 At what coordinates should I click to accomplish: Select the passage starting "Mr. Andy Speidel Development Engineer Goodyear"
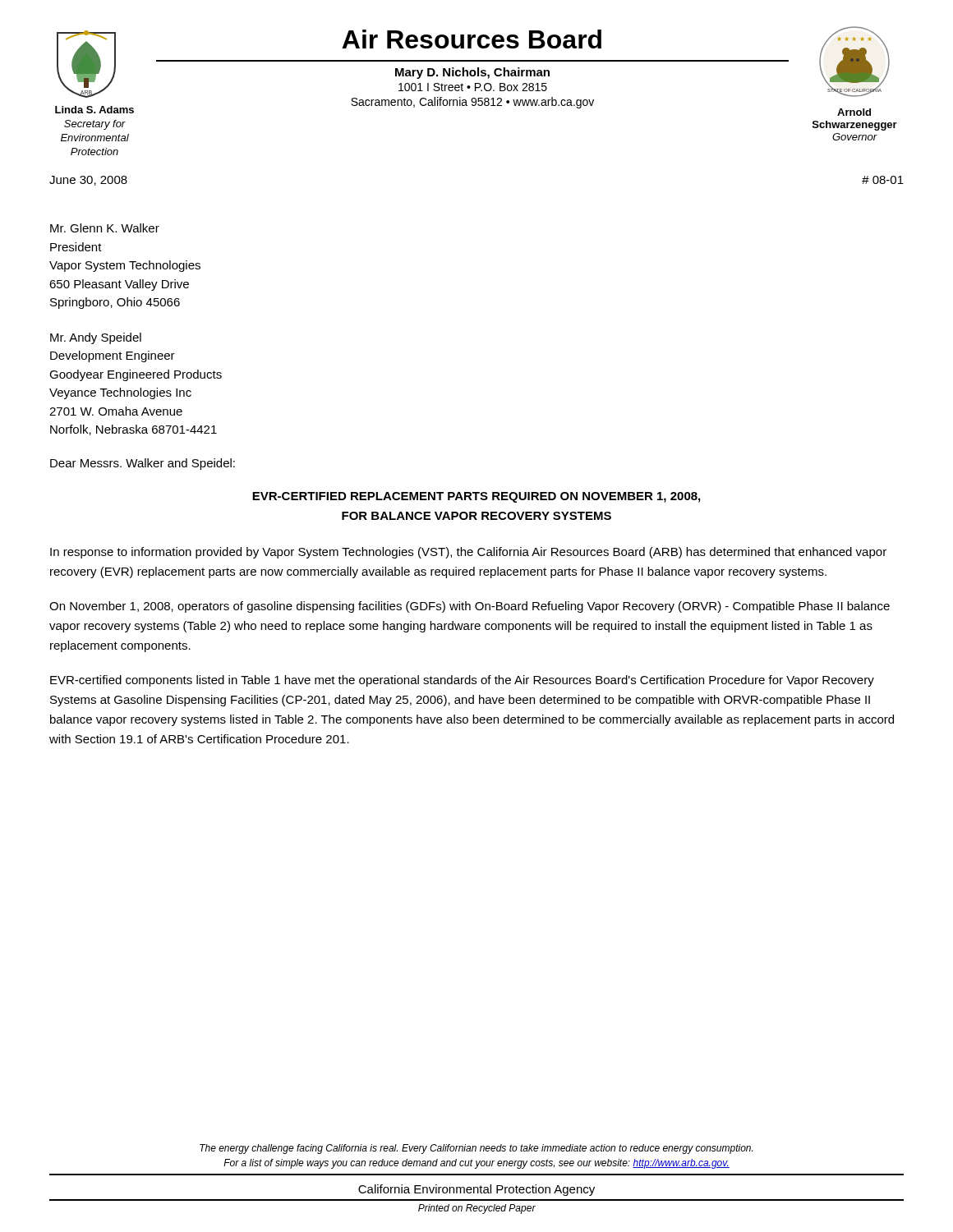click(136, 383)
